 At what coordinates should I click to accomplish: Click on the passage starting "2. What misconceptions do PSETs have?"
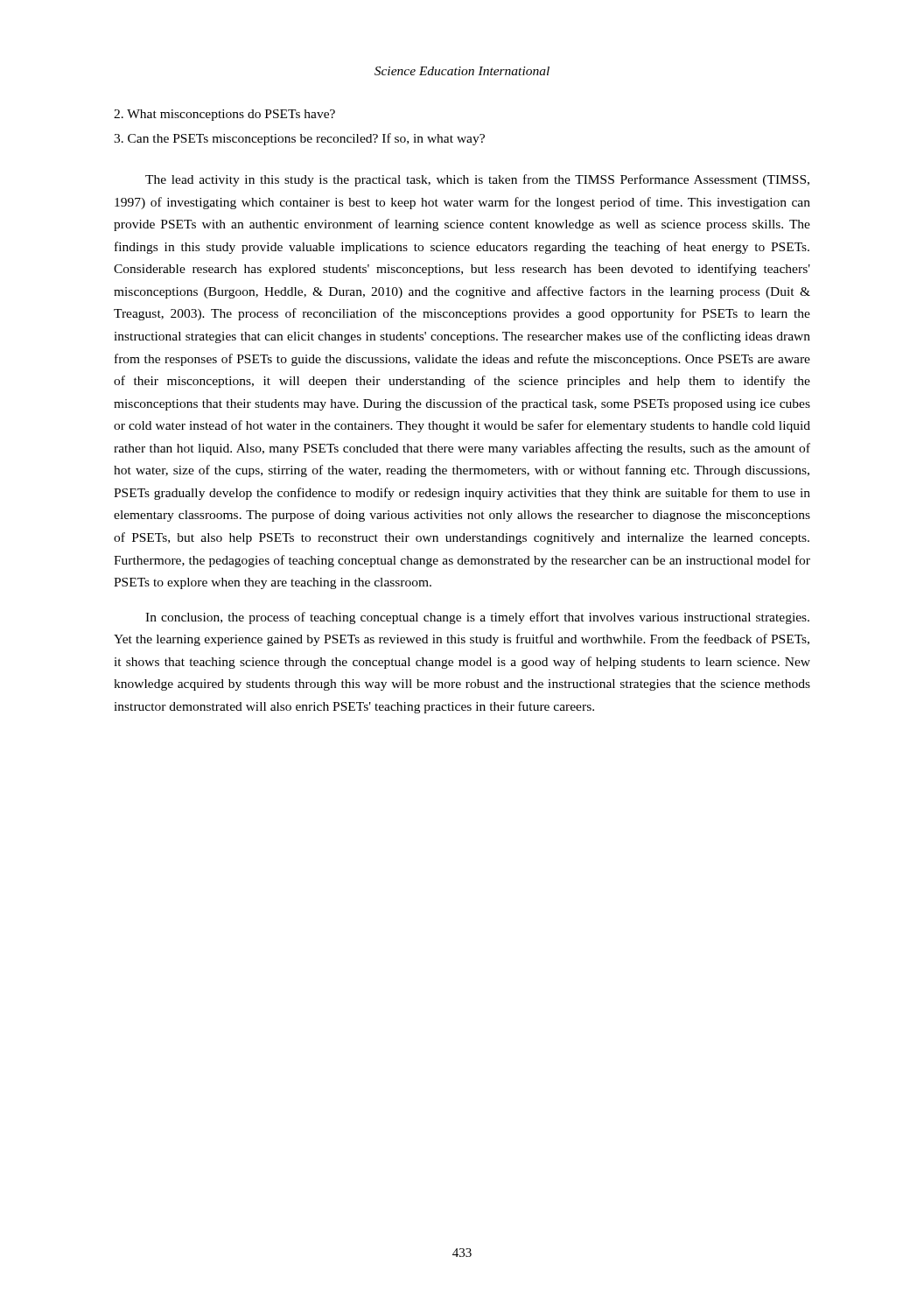[x=225, y=113]
